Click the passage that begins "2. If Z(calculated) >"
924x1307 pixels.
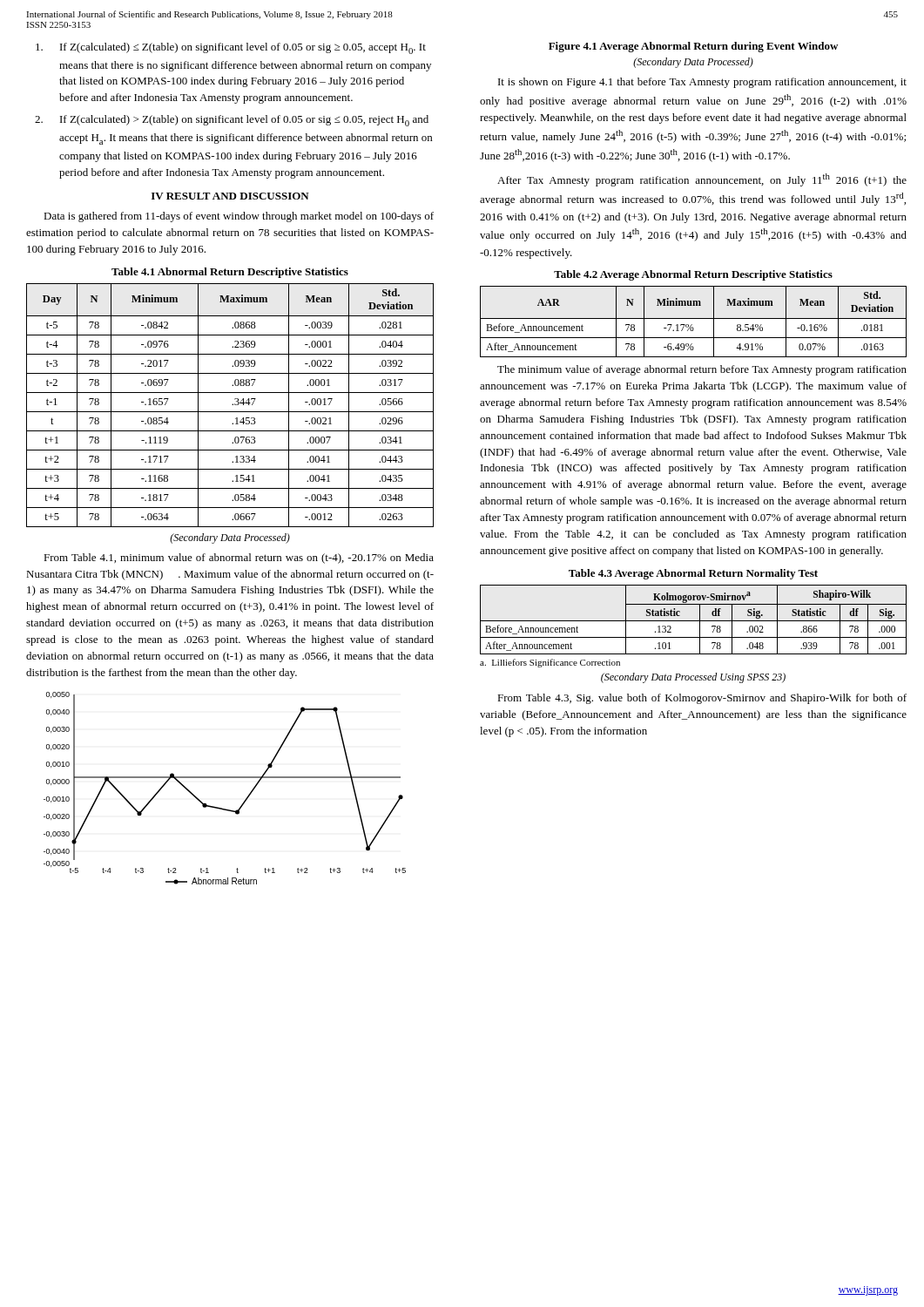(230, 146)
